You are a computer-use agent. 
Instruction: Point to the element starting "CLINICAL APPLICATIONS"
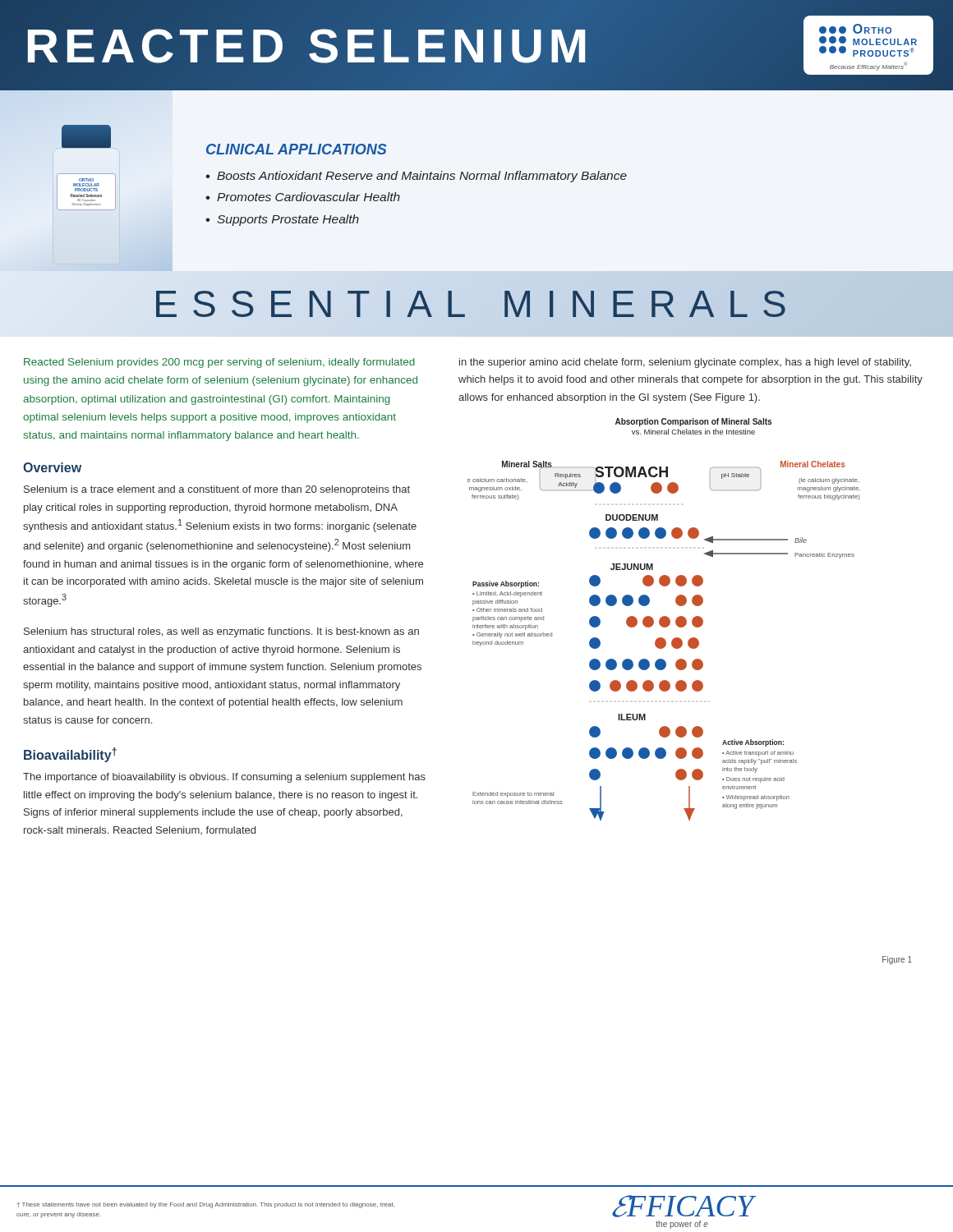coord(296,149)
